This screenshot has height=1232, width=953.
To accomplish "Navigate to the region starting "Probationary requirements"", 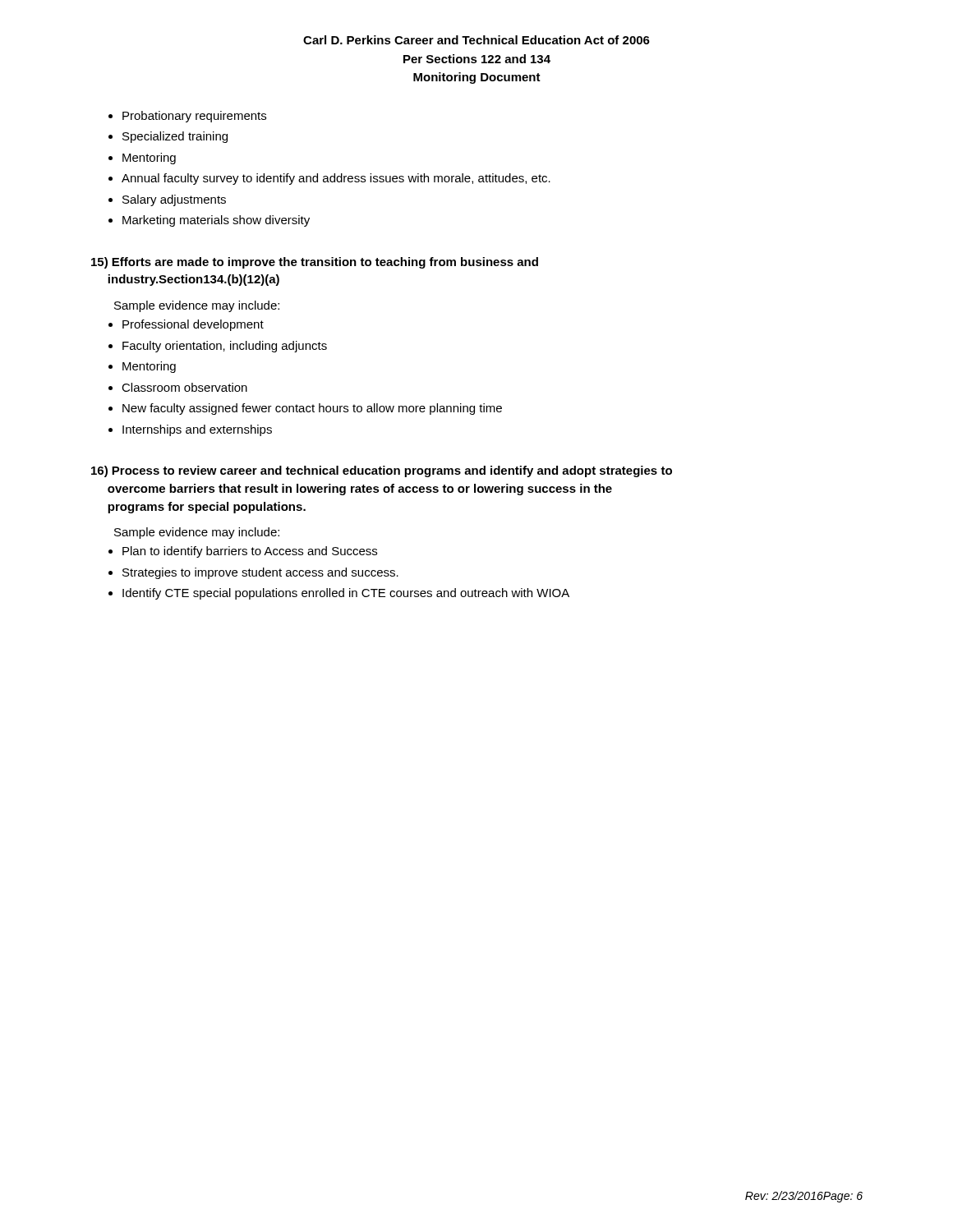I will (194, 115).
